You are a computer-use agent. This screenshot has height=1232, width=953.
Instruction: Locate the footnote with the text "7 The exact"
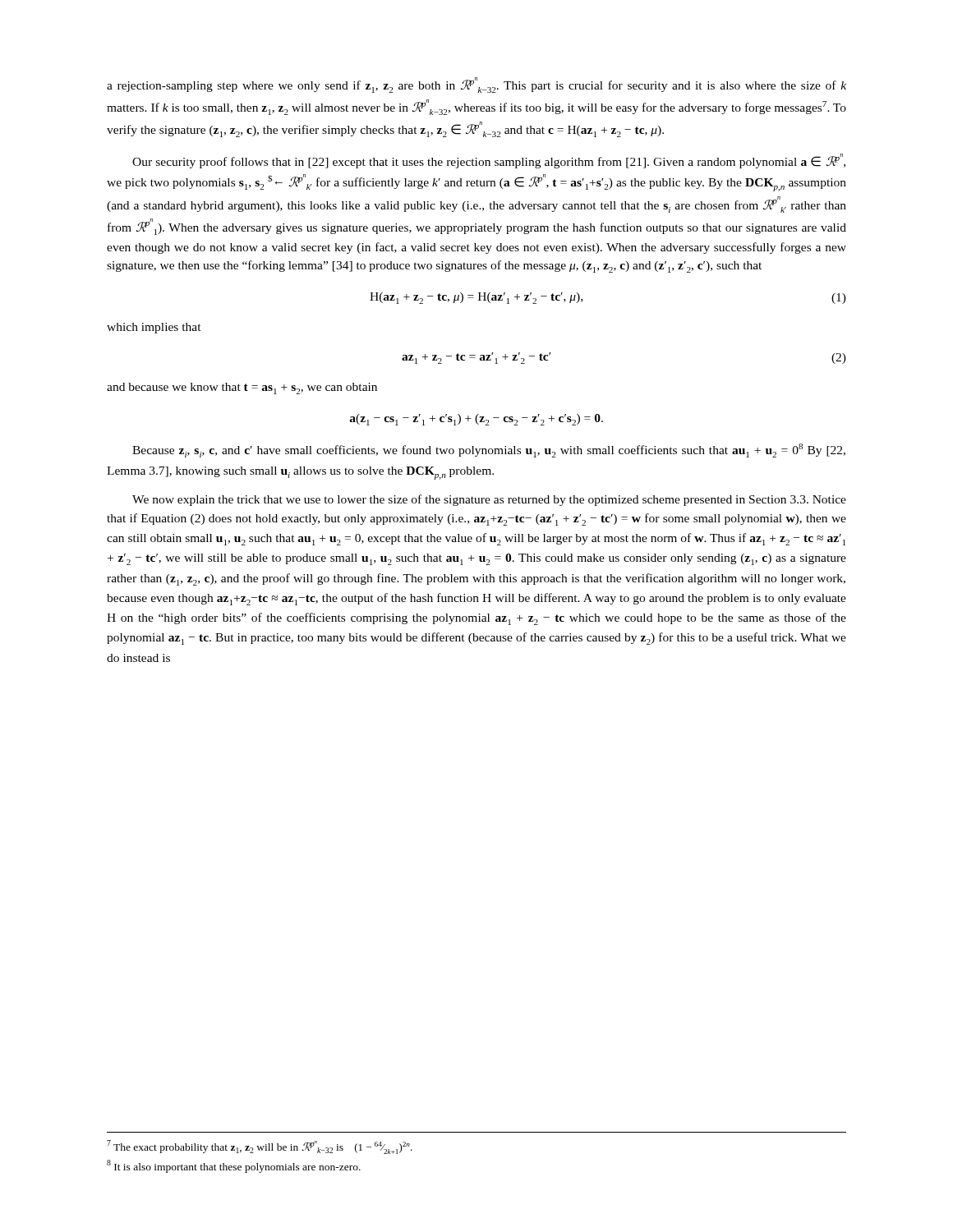pos(260,1147)
